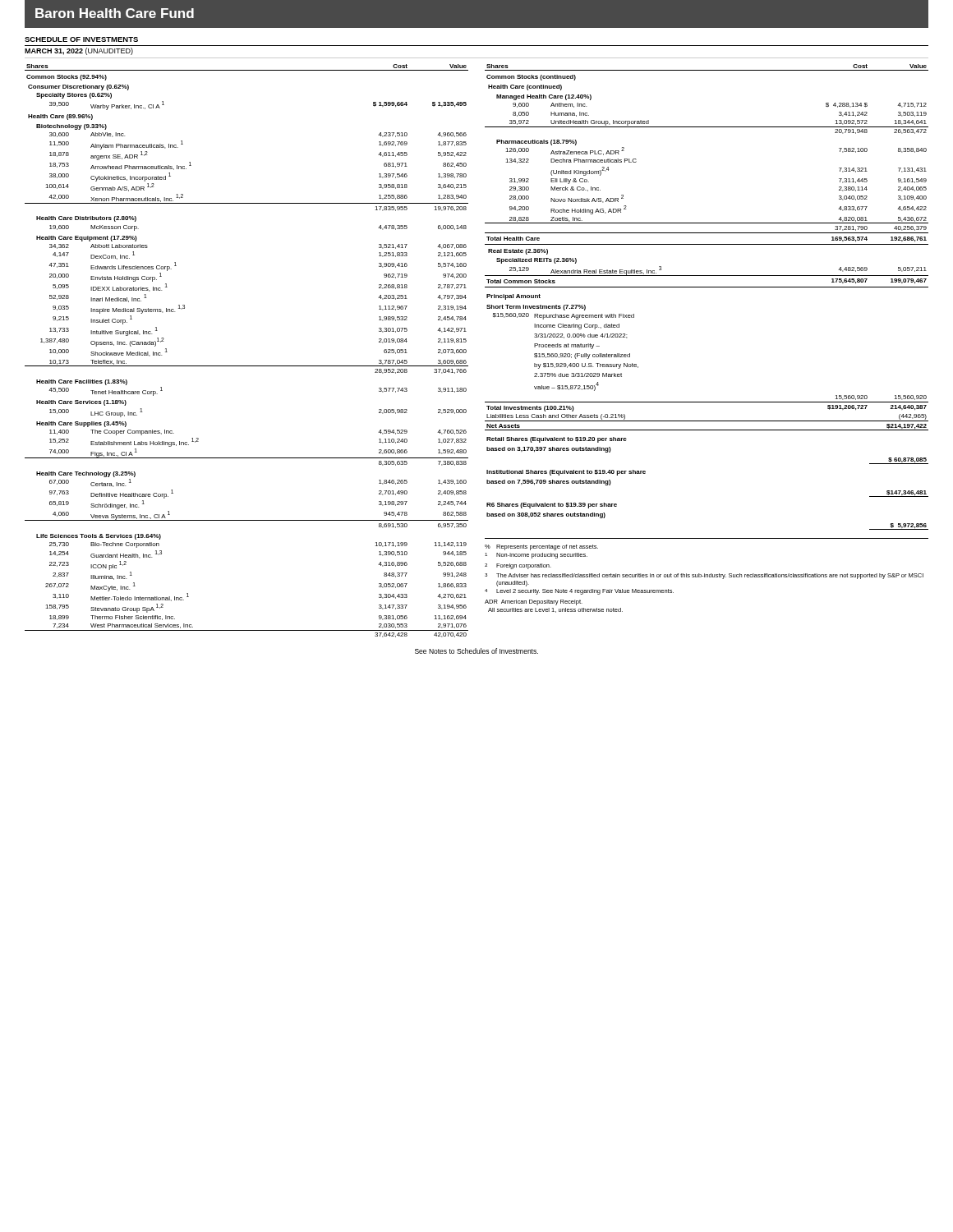Viewport: 953px width, 1232px height.
Task: Click on the passage starting "%Represents percentage of net assets. 1Non-income"
Action: click(707, 578)
